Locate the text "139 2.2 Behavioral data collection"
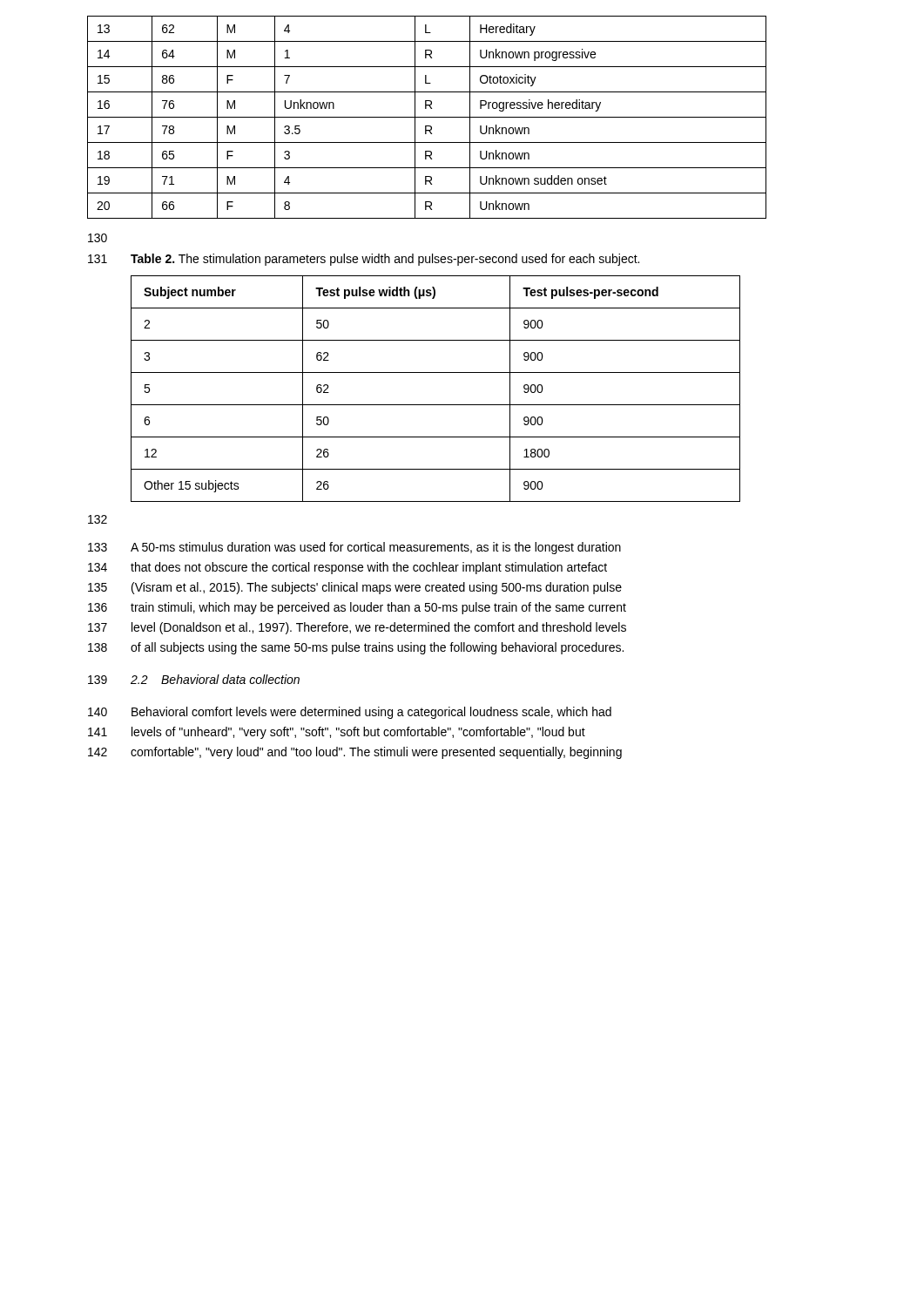The image size is (924, 1307). 194,679
